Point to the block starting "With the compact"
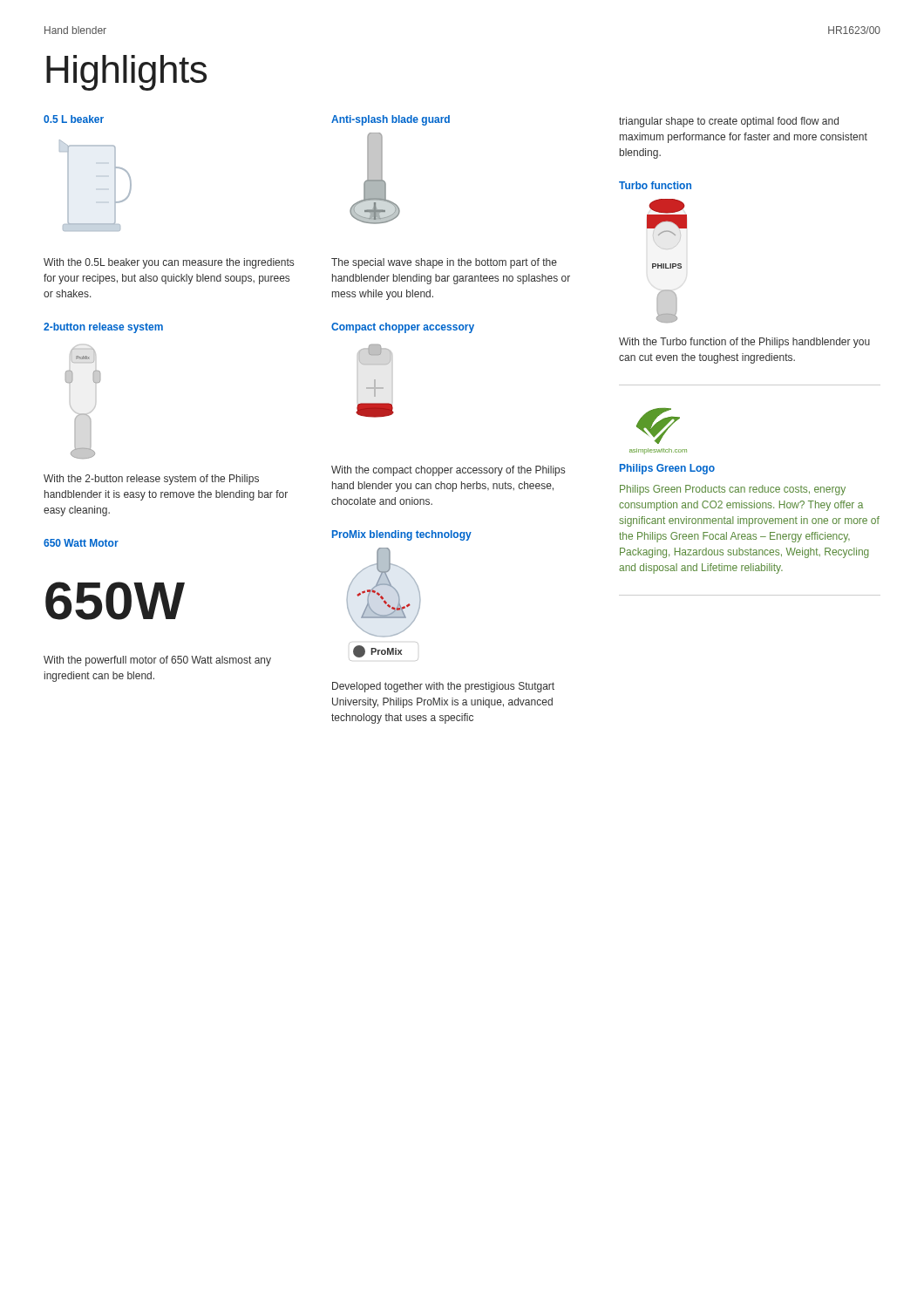 pyautogui.click(x=448, y=486)
